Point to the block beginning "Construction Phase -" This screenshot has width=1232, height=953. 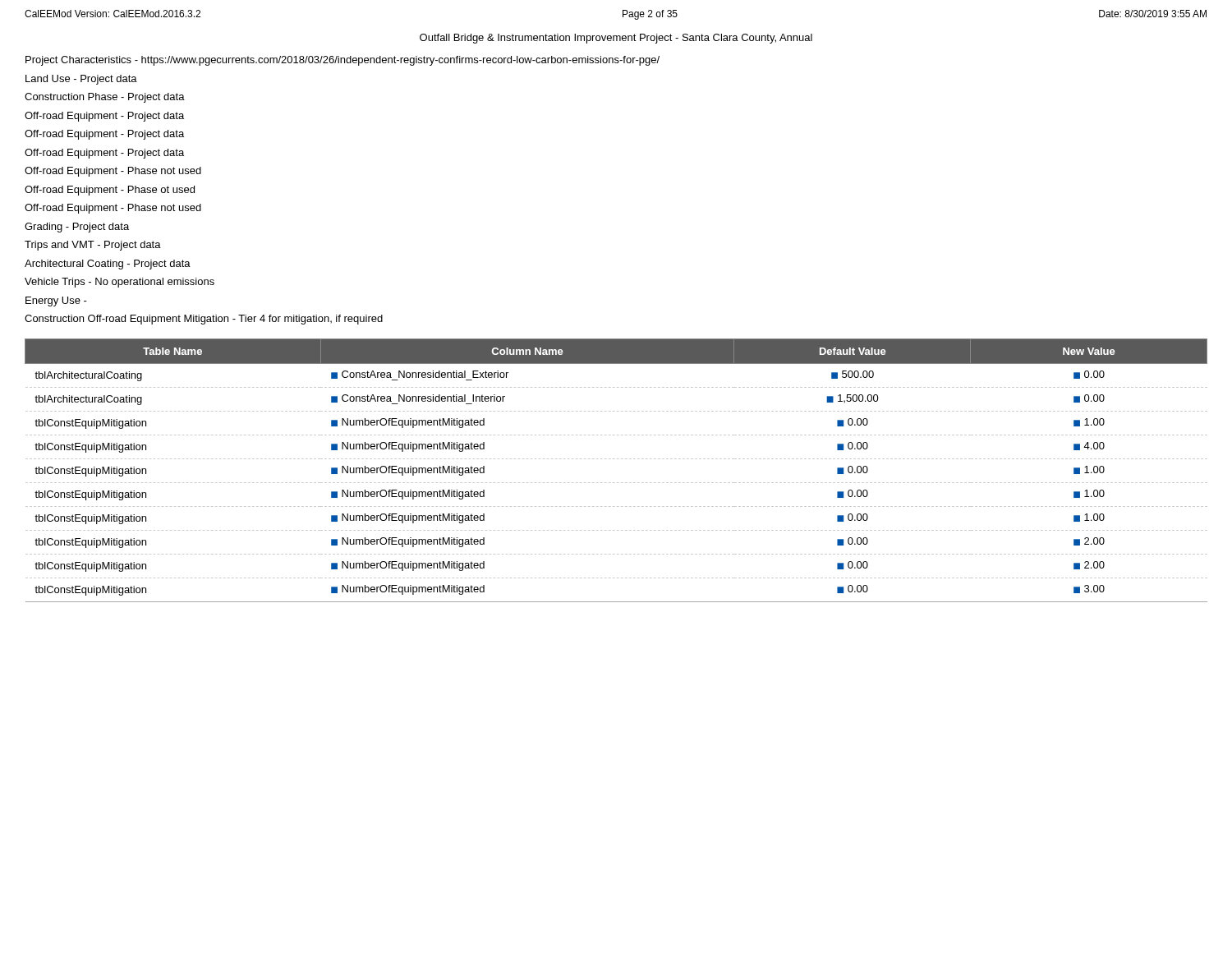point(104,97)
